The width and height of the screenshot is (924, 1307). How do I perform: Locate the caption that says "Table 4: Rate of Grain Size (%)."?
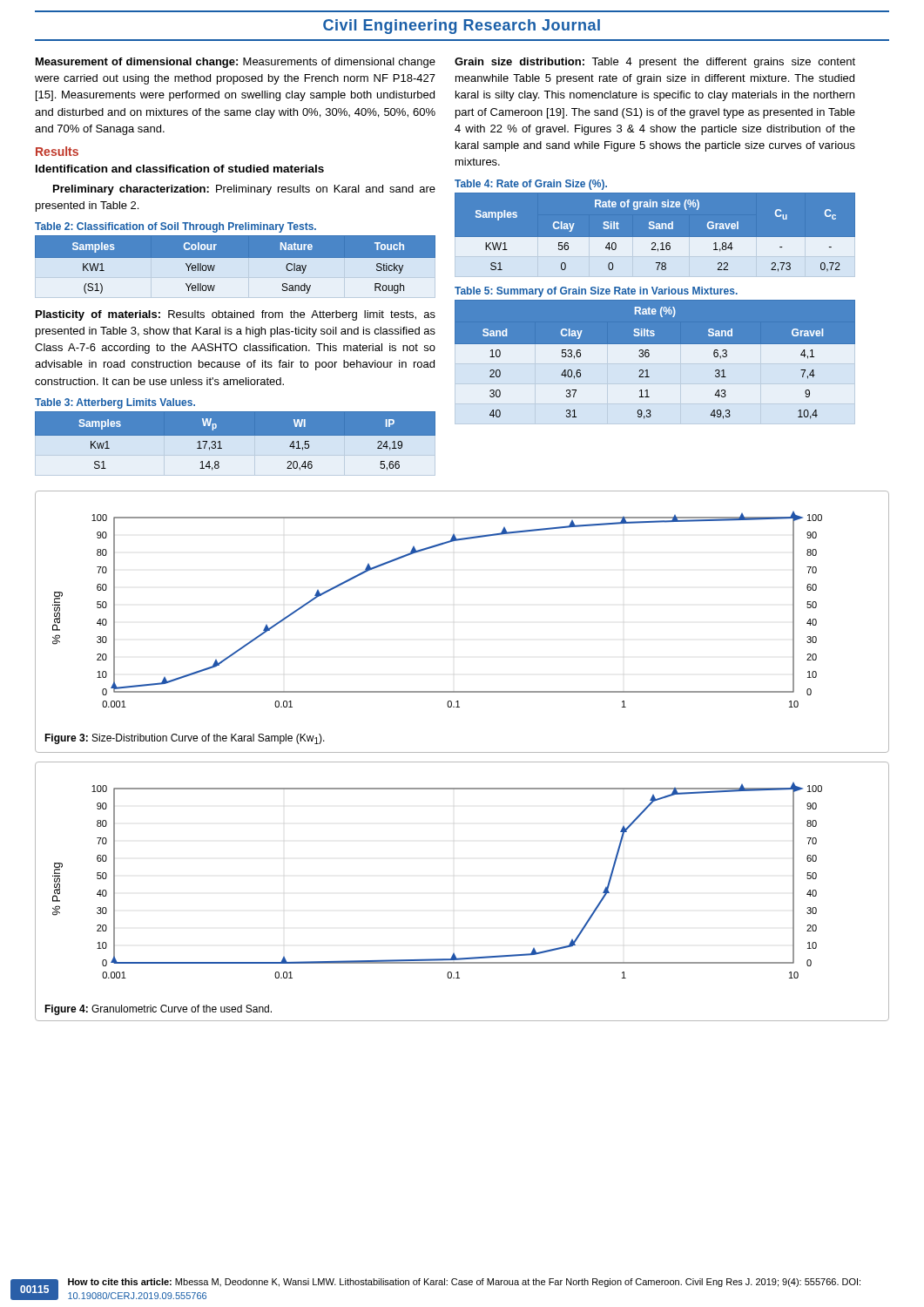pos(531,184)
